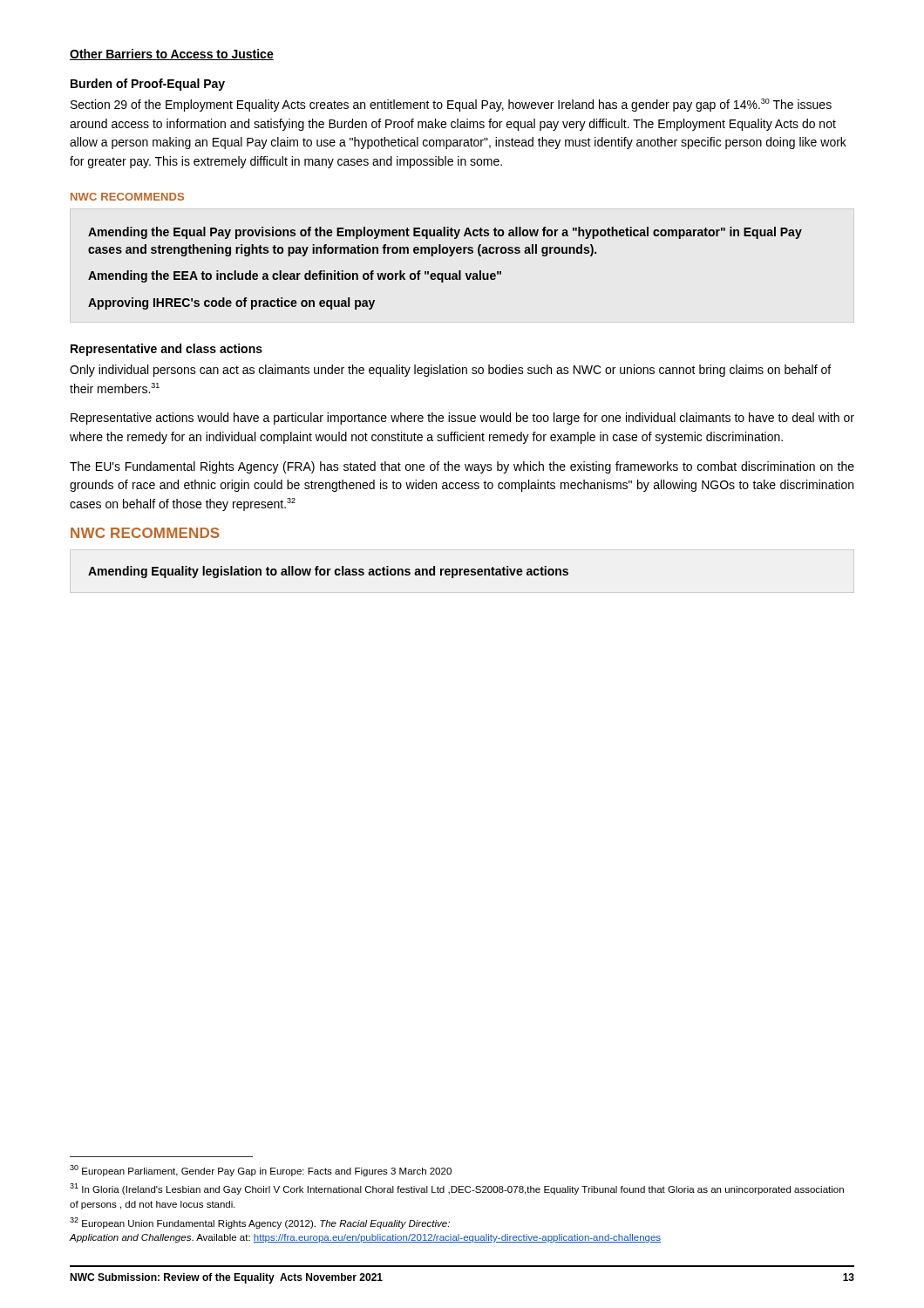Click on the text block that reads "Only individual persons can act as"

coord(450,379)
